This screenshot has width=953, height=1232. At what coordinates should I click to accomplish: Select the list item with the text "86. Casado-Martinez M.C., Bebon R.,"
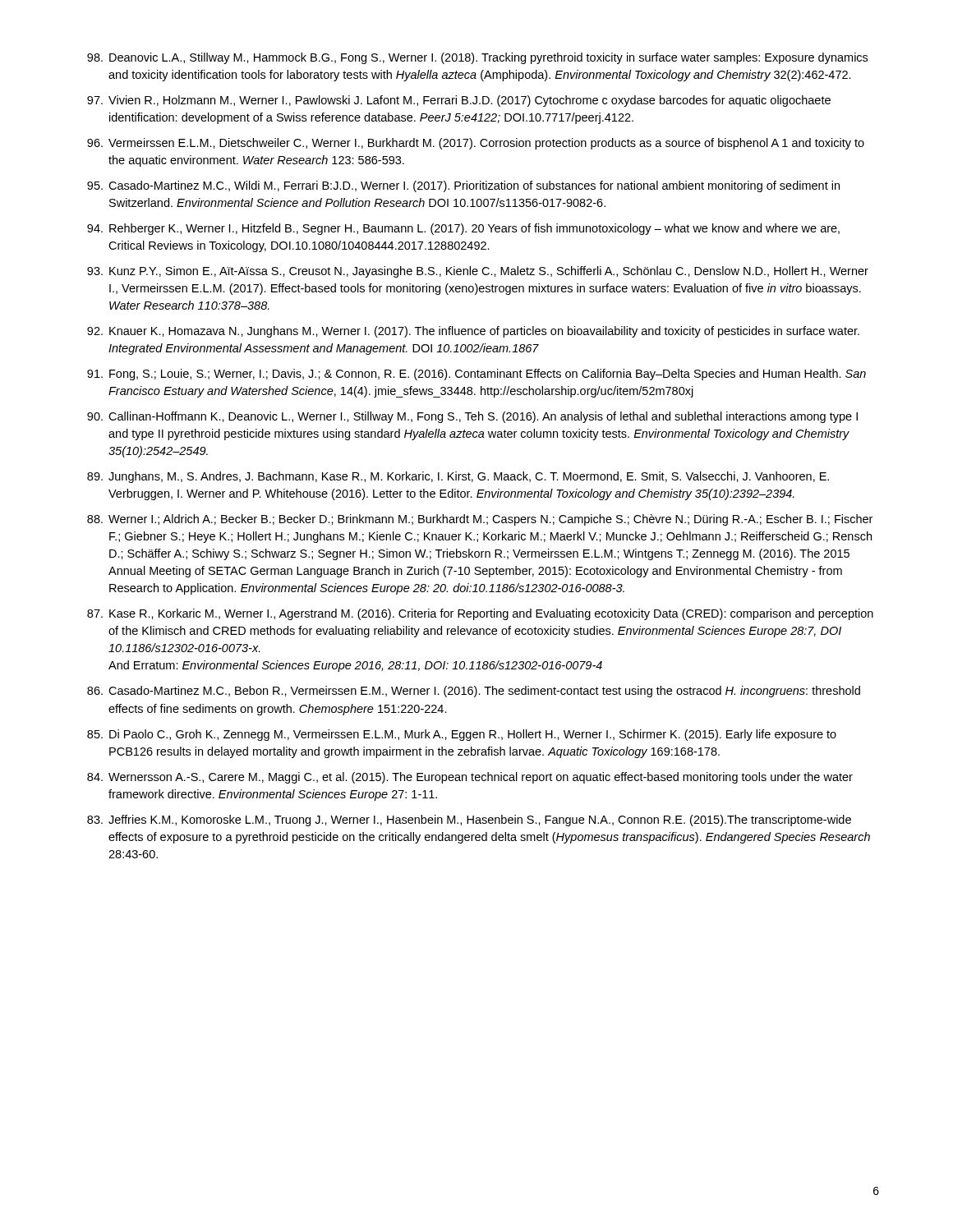(x=476, y=700)
